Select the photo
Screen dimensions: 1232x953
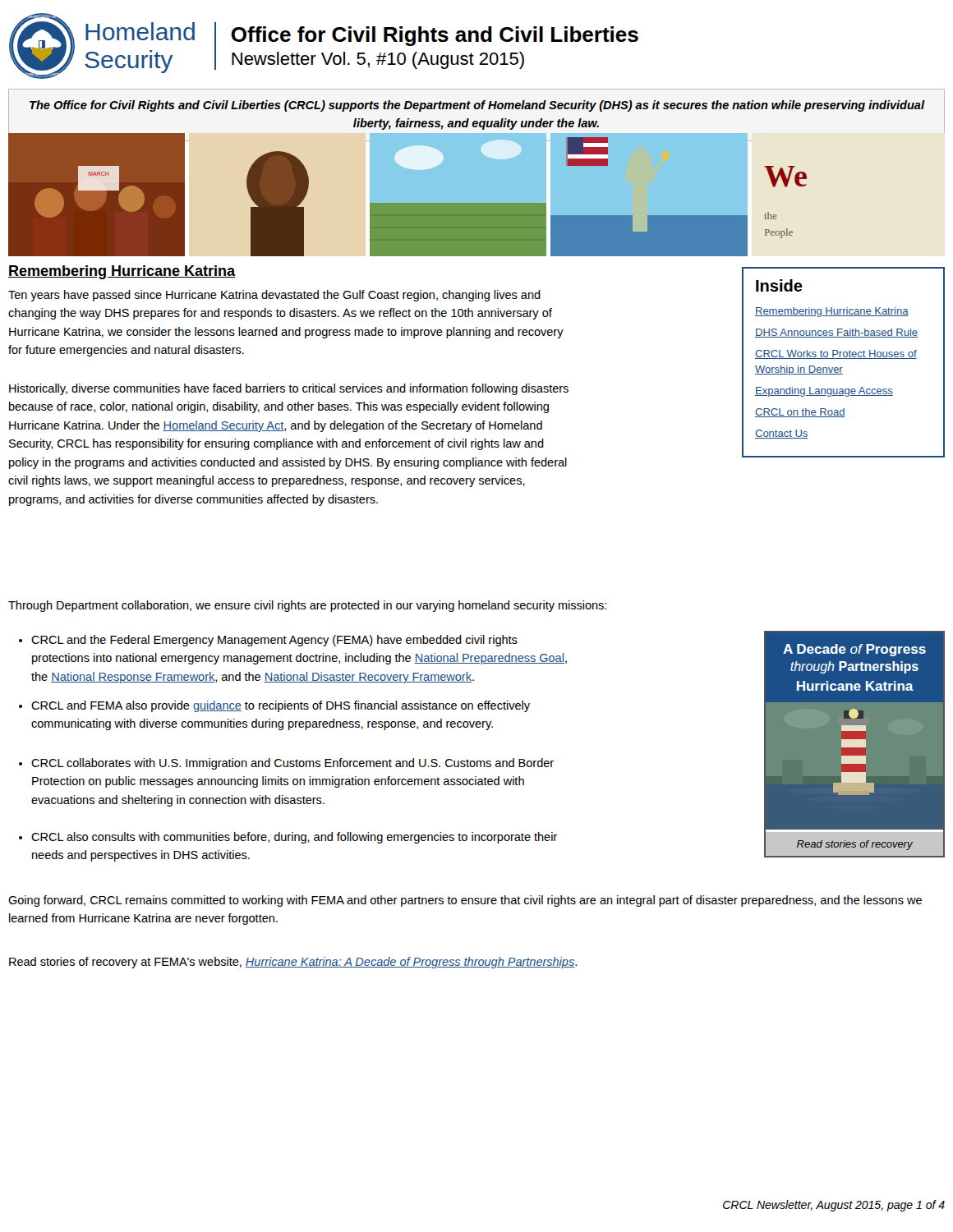pos(476,195)
